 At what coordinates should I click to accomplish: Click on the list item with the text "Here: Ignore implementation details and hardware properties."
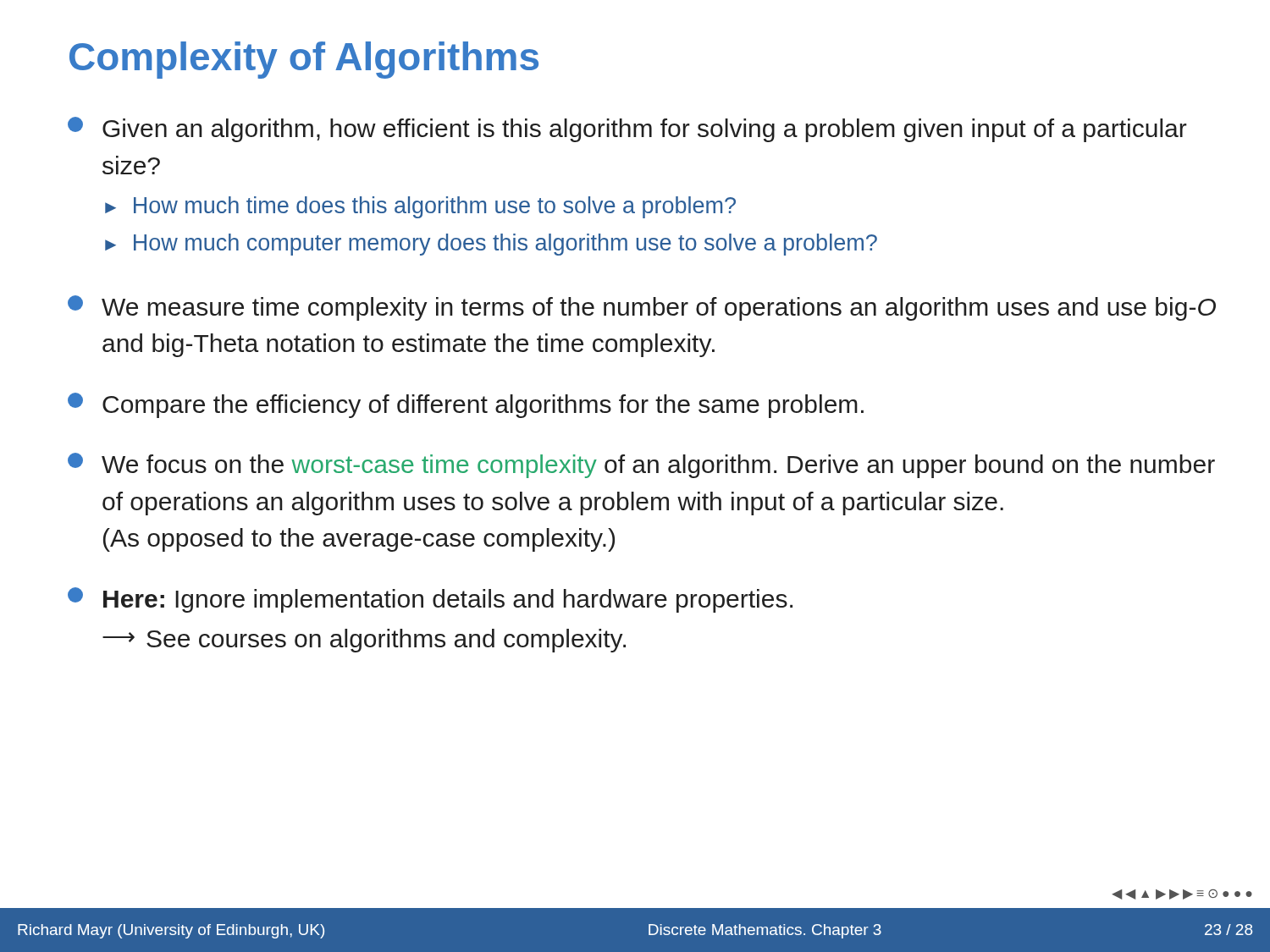click(x=431, y=619)
